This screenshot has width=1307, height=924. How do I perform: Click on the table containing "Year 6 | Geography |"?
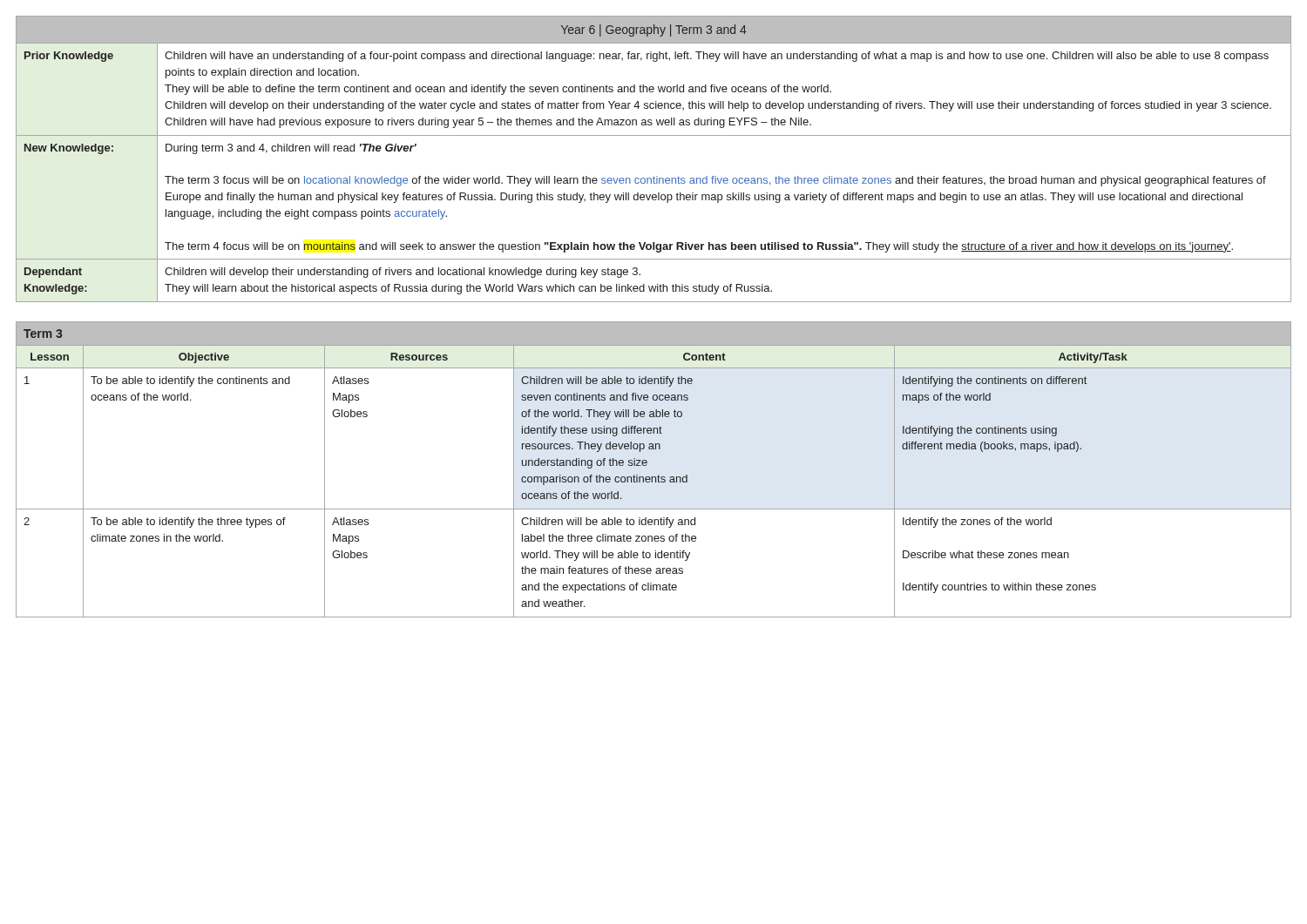[654, 159]
